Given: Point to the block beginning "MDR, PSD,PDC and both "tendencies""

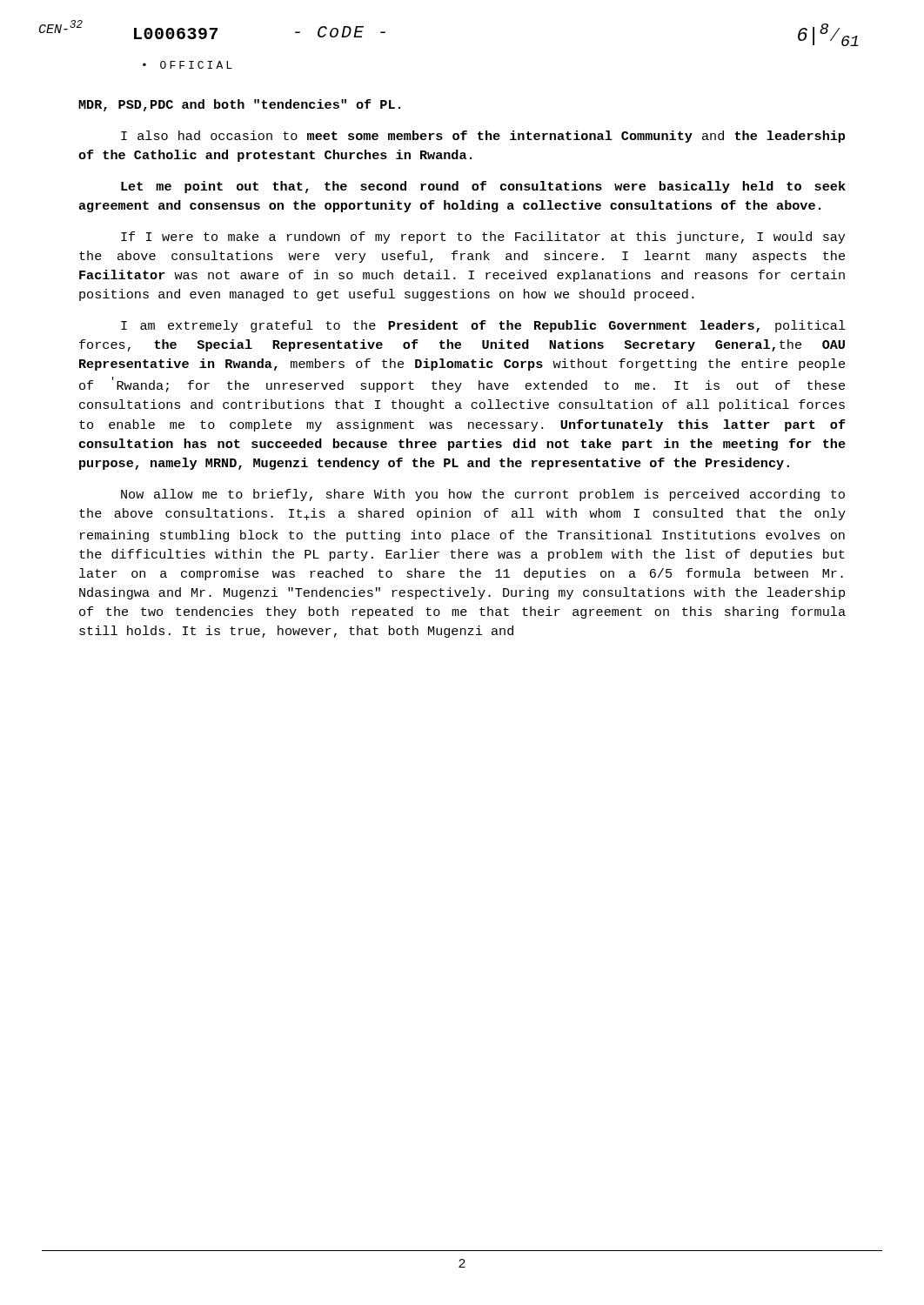Looking at the screenshot, I should click(241, 105).
